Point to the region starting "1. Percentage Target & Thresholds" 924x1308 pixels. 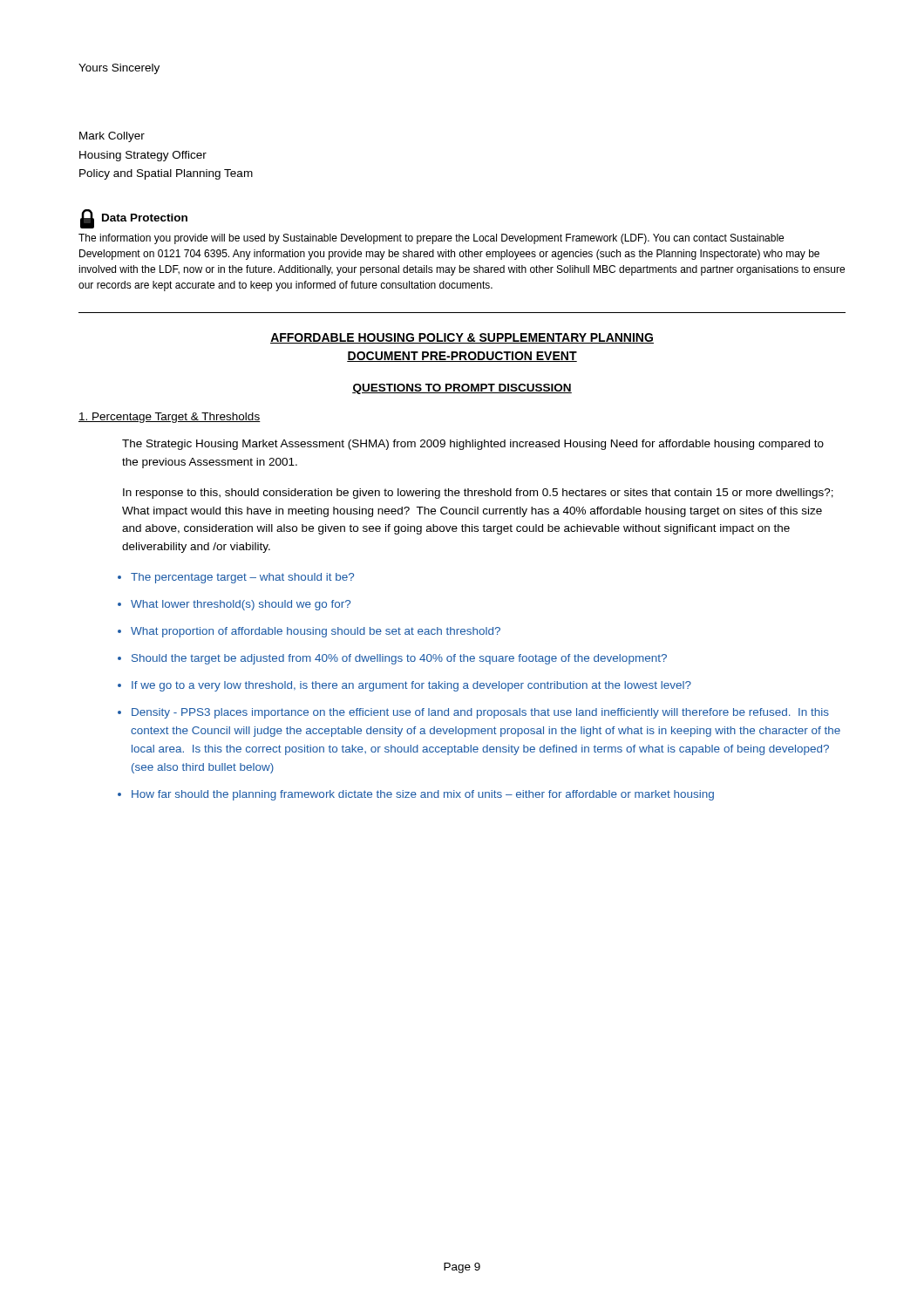pos(169,416)
